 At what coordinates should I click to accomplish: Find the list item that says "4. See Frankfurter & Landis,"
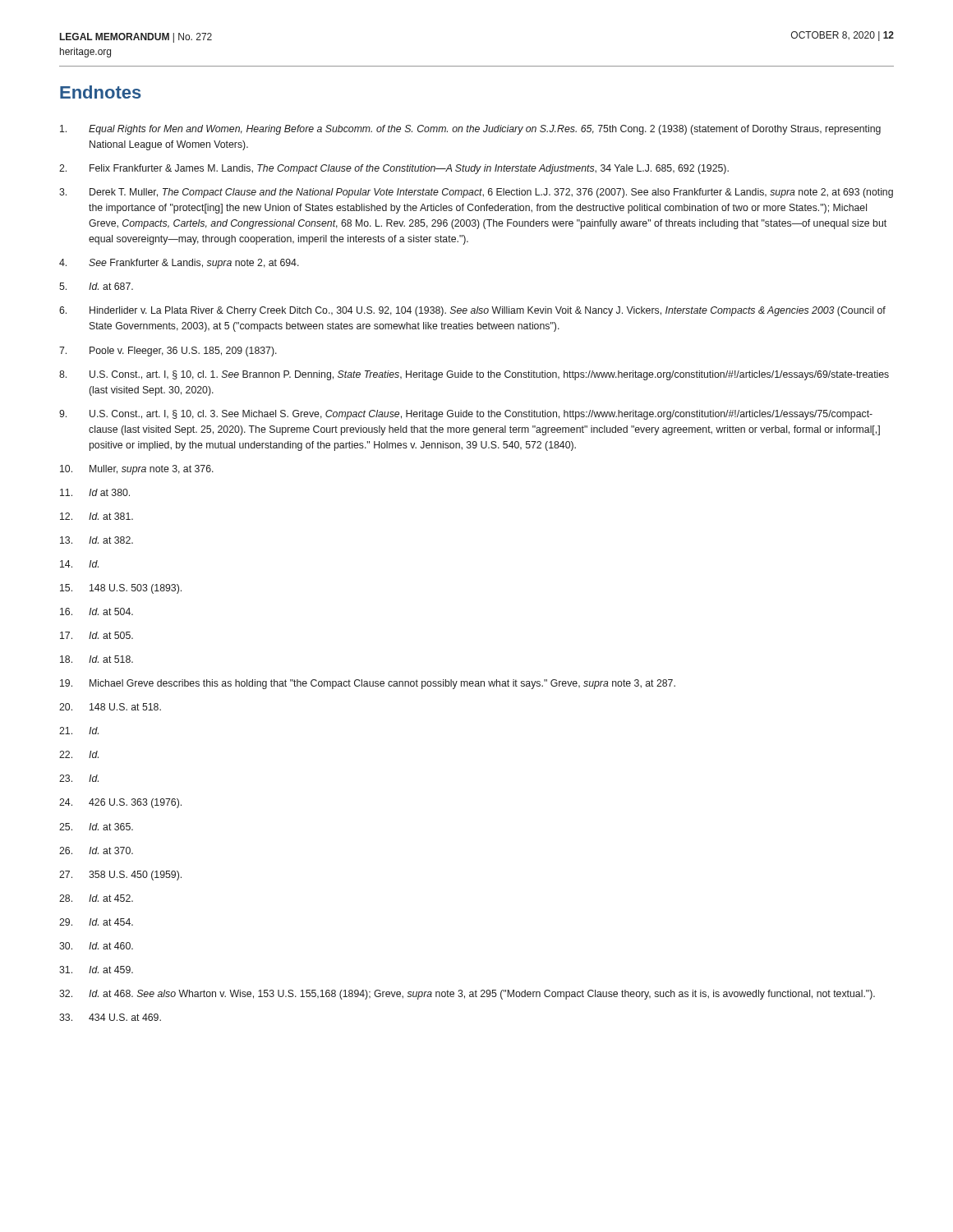[x=179, y=264]
